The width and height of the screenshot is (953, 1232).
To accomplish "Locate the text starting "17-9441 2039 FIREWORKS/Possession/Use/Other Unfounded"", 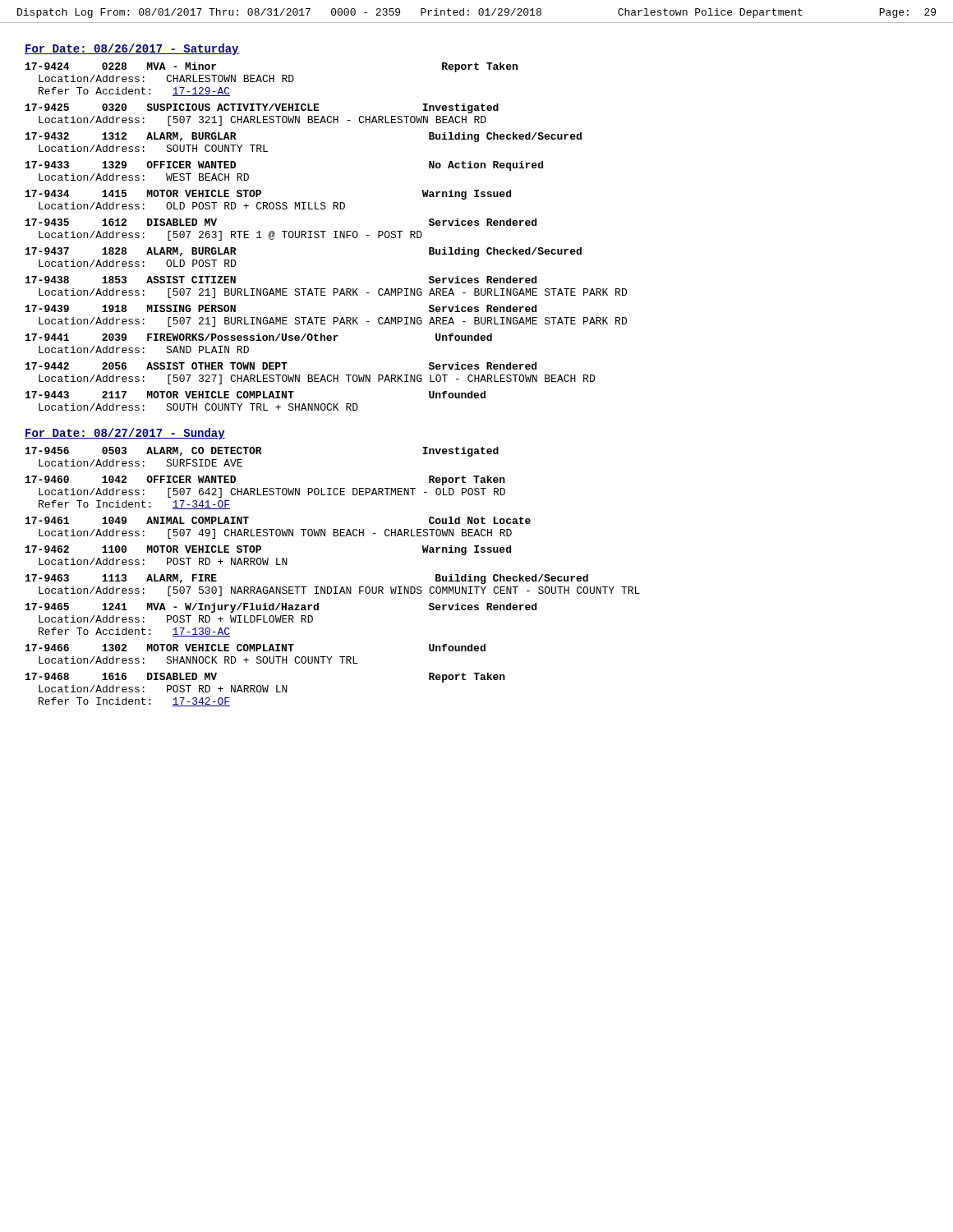I will (x=476, y=344).
